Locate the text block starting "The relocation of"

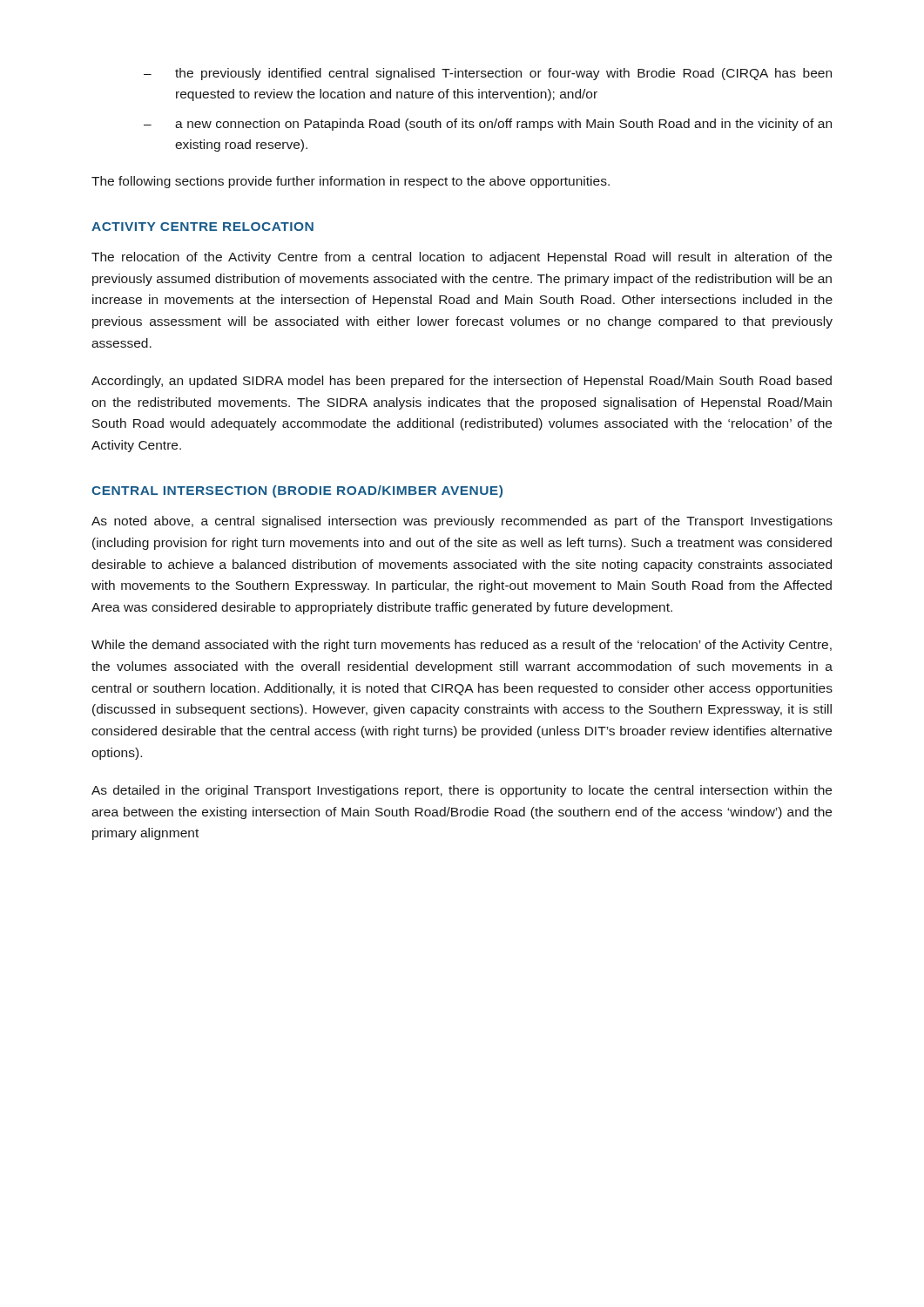pos(462,300)
